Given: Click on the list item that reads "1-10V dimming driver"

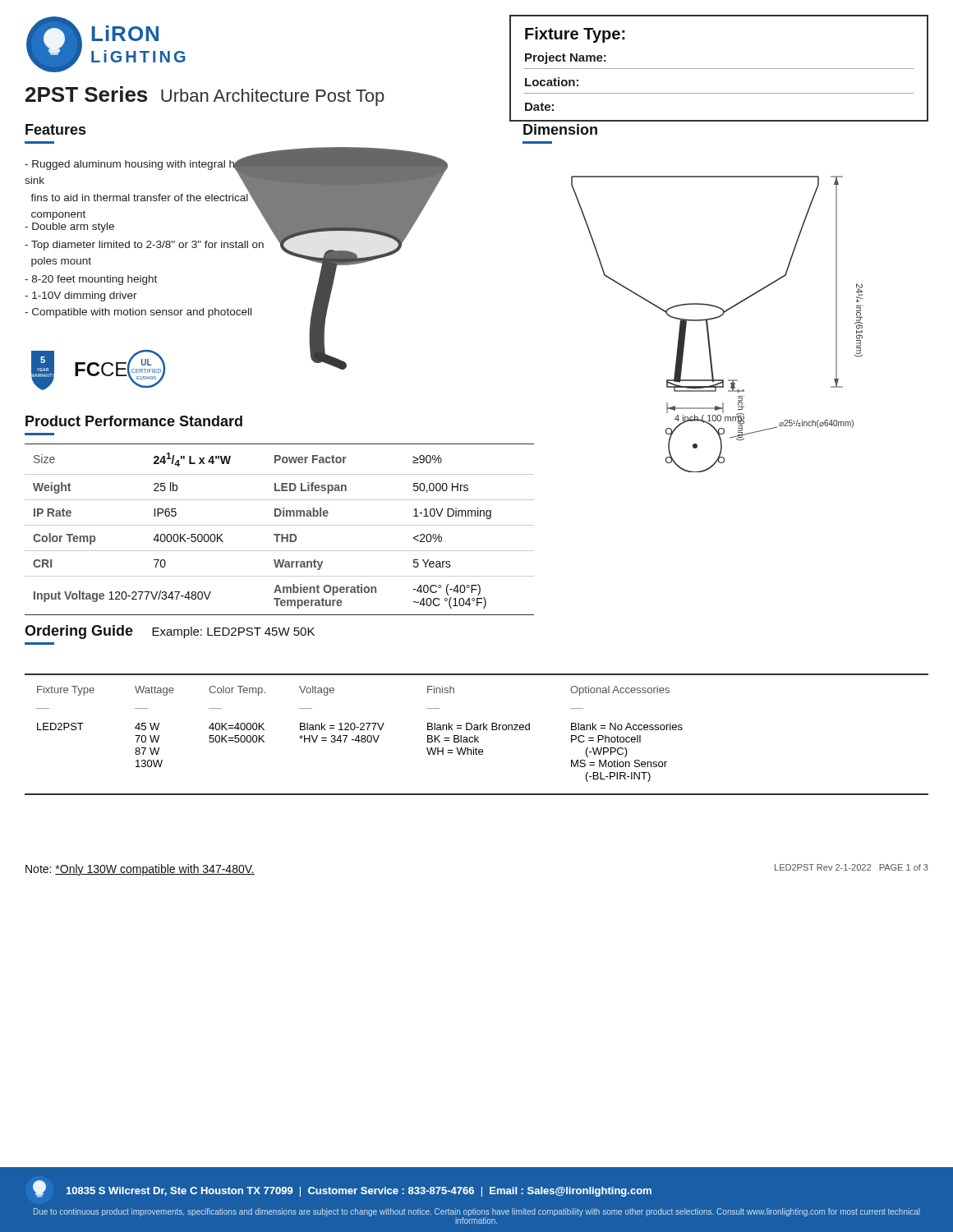Looking at the screenshot, I should (81, 295).
